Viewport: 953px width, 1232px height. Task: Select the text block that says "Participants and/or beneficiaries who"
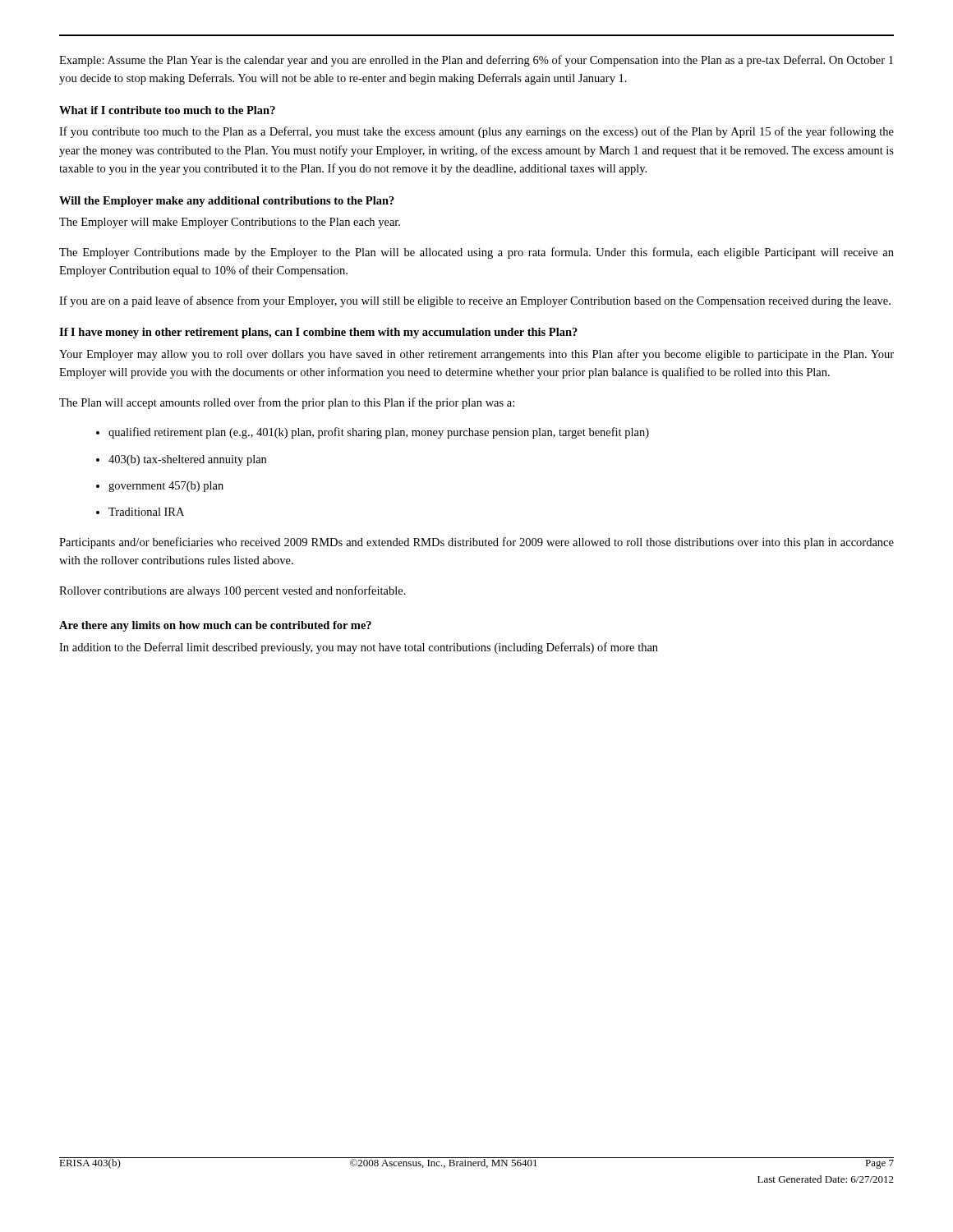[476, 551]
